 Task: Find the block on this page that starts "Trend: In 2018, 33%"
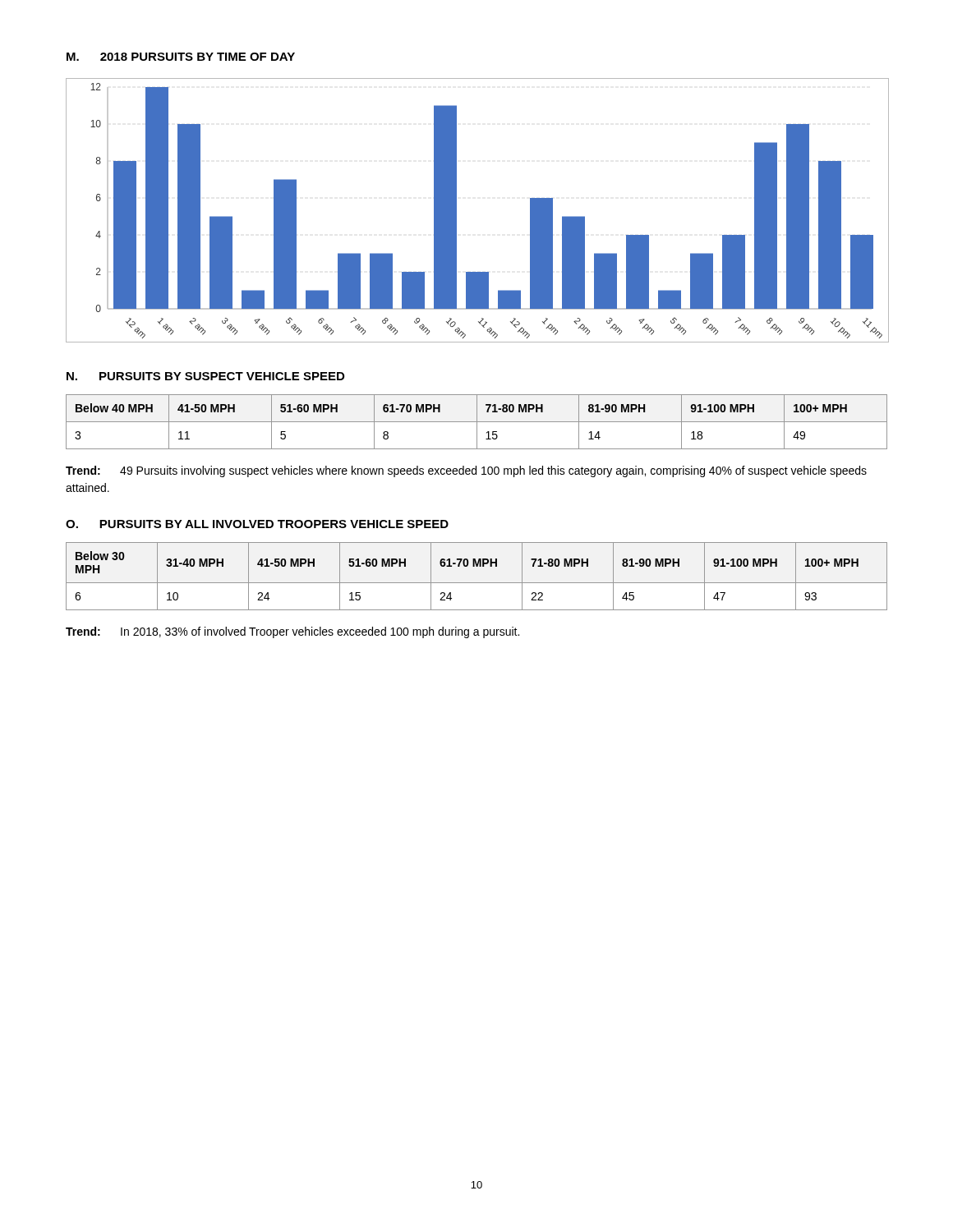pos(293,632)
